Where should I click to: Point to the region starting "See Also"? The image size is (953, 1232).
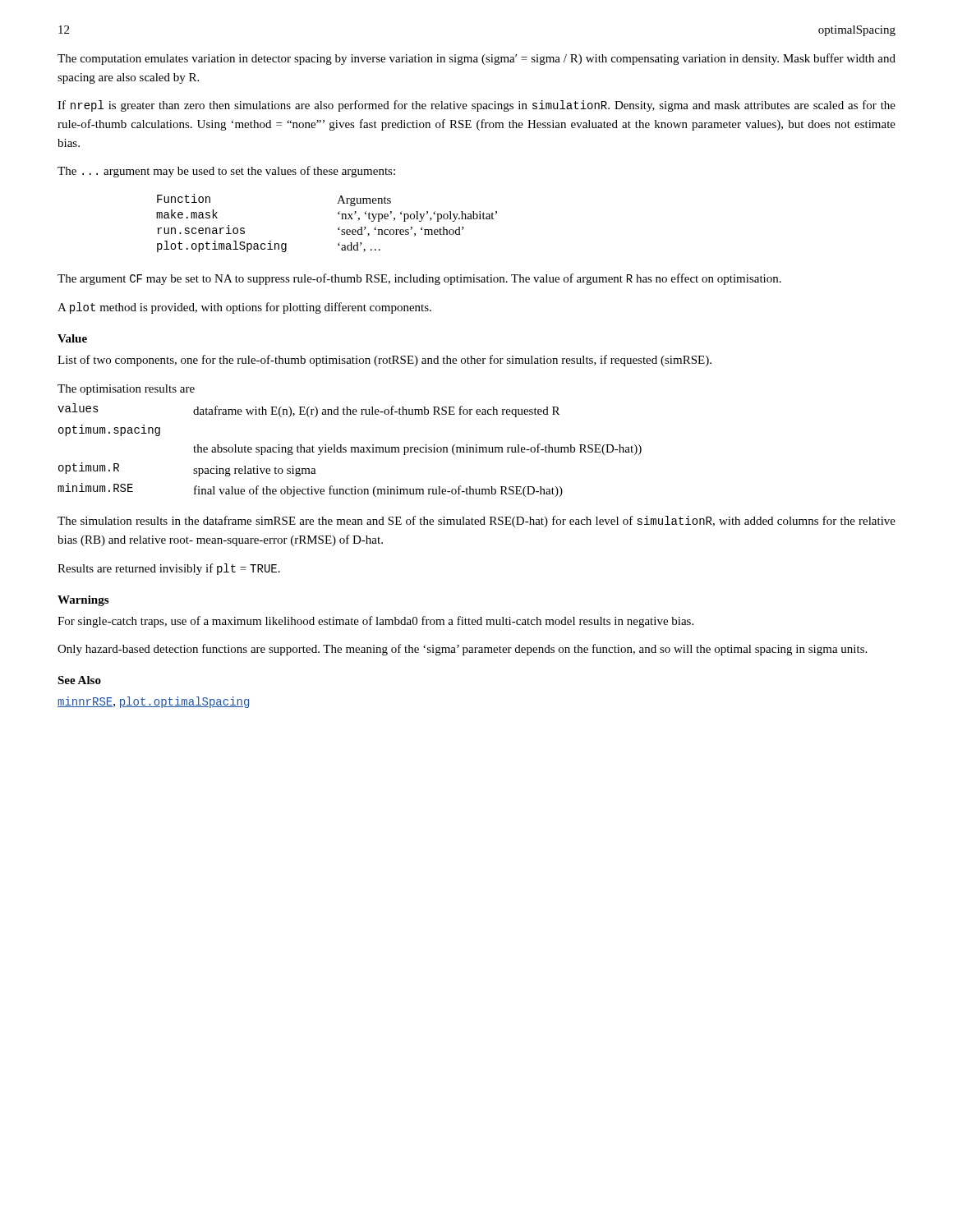coord(79,680)
